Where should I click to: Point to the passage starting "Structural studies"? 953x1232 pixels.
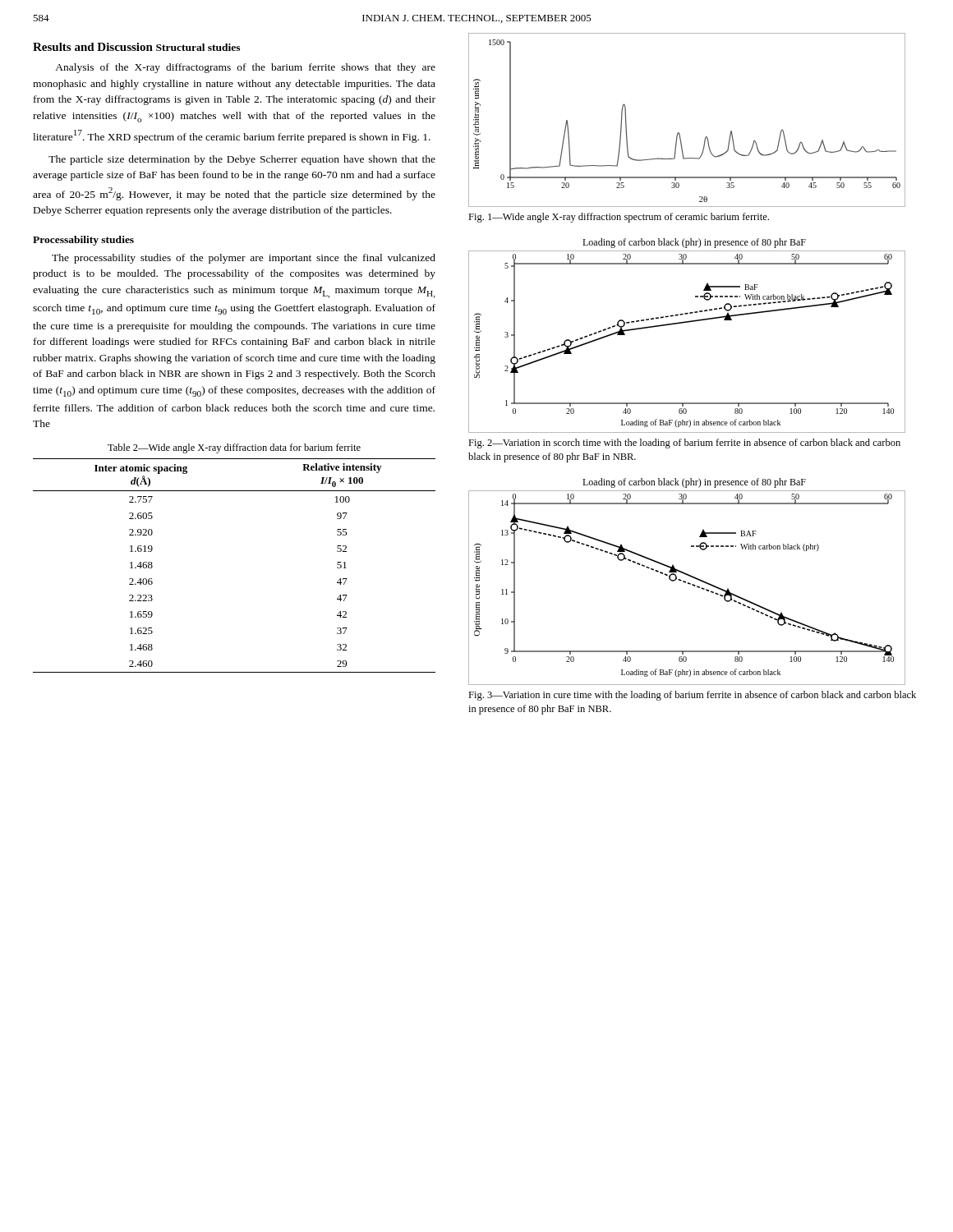(198, 48)
